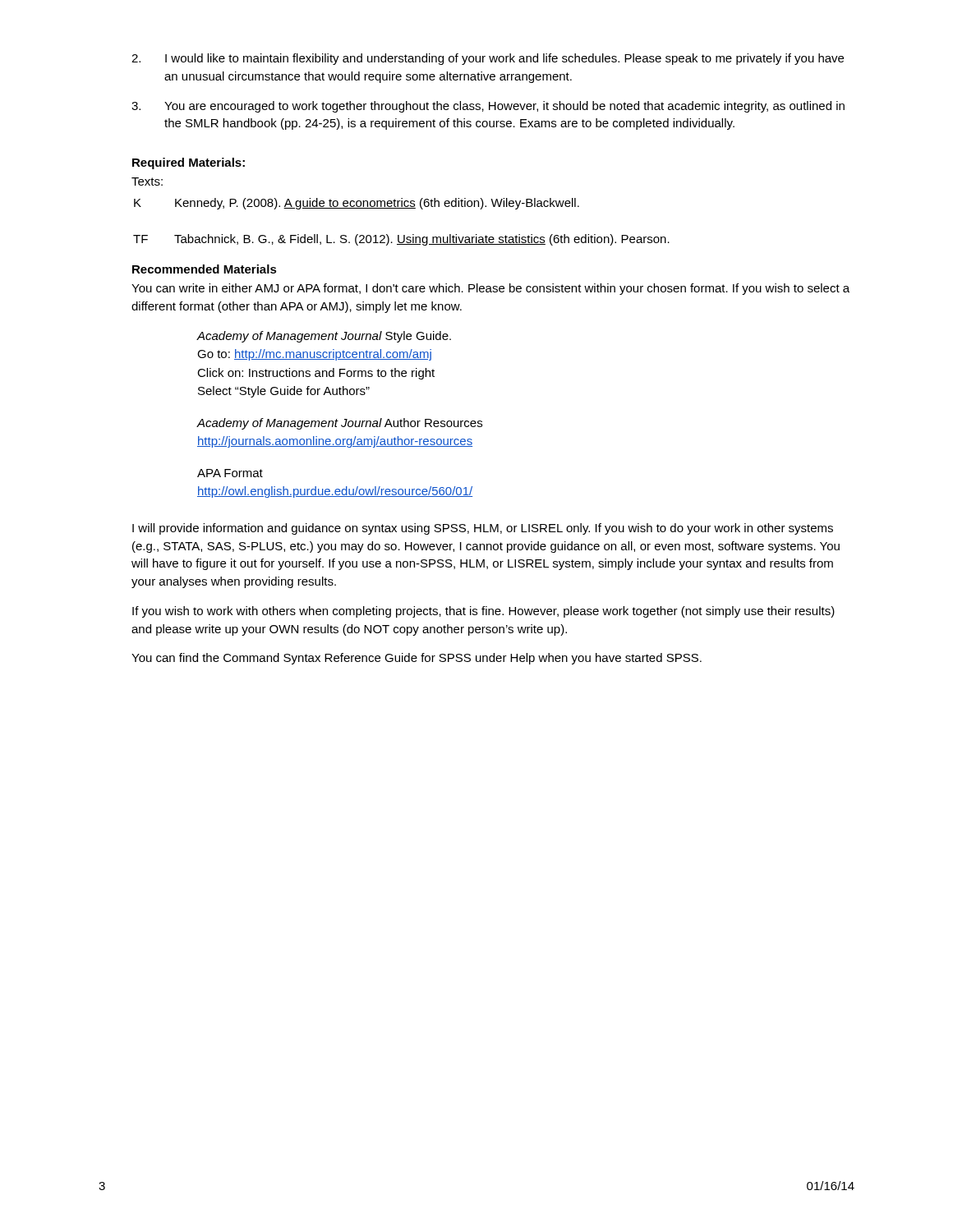Locate the list item containing "2. I would like to"
The height and width of the screenshot is (1232, 953).
pyautogui.click(x=493, y=67)
